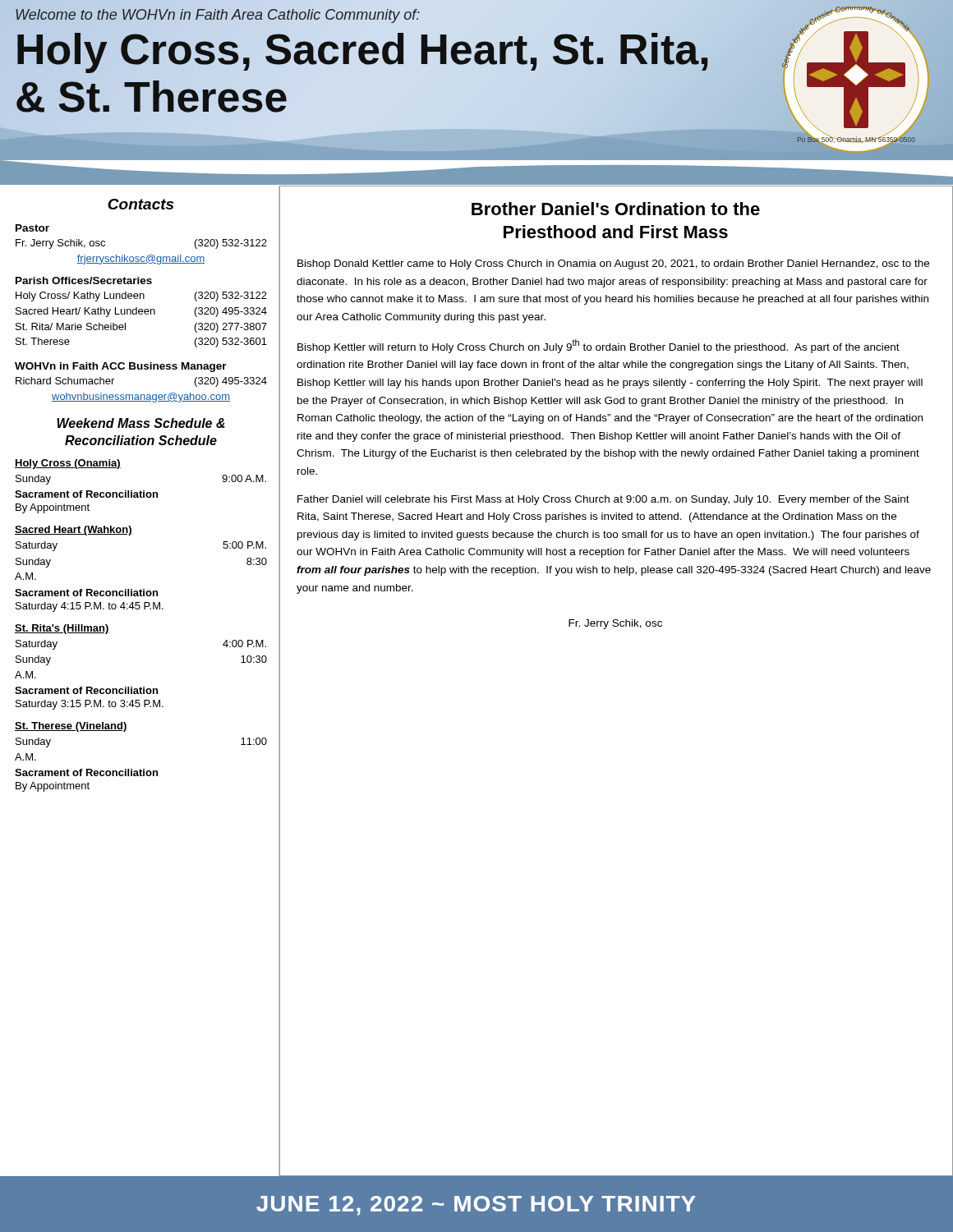Click on the text block with the text "Bishop Kettler will"
This screenshot has width=953, height=1232.
(610, 408)
